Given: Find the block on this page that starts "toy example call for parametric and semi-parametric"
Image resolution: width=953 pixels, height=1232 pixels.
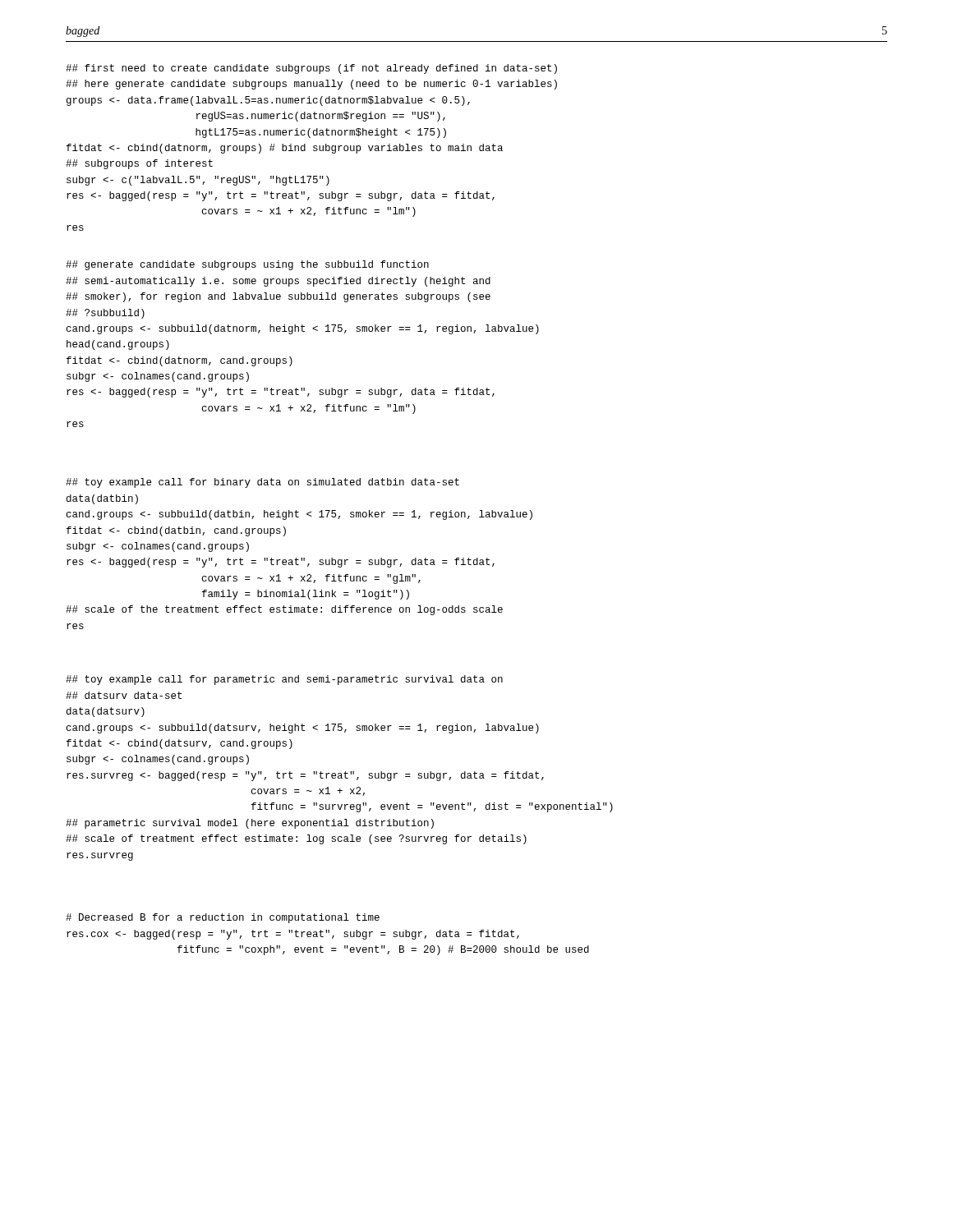Looking at the screenshot, I should click(x=340, y=768).
